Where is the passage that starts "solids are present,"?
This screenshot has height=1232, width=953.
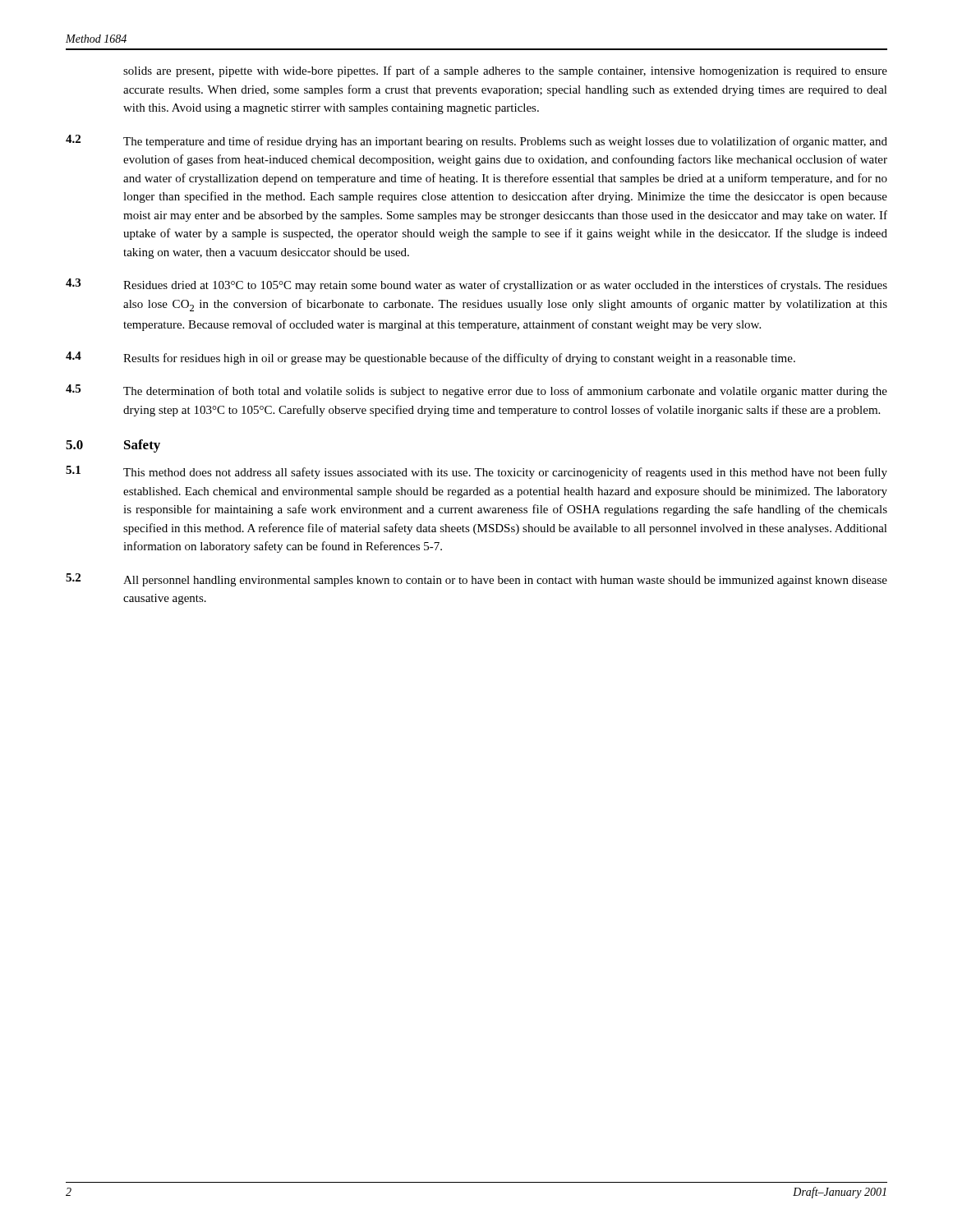point(505,89)
